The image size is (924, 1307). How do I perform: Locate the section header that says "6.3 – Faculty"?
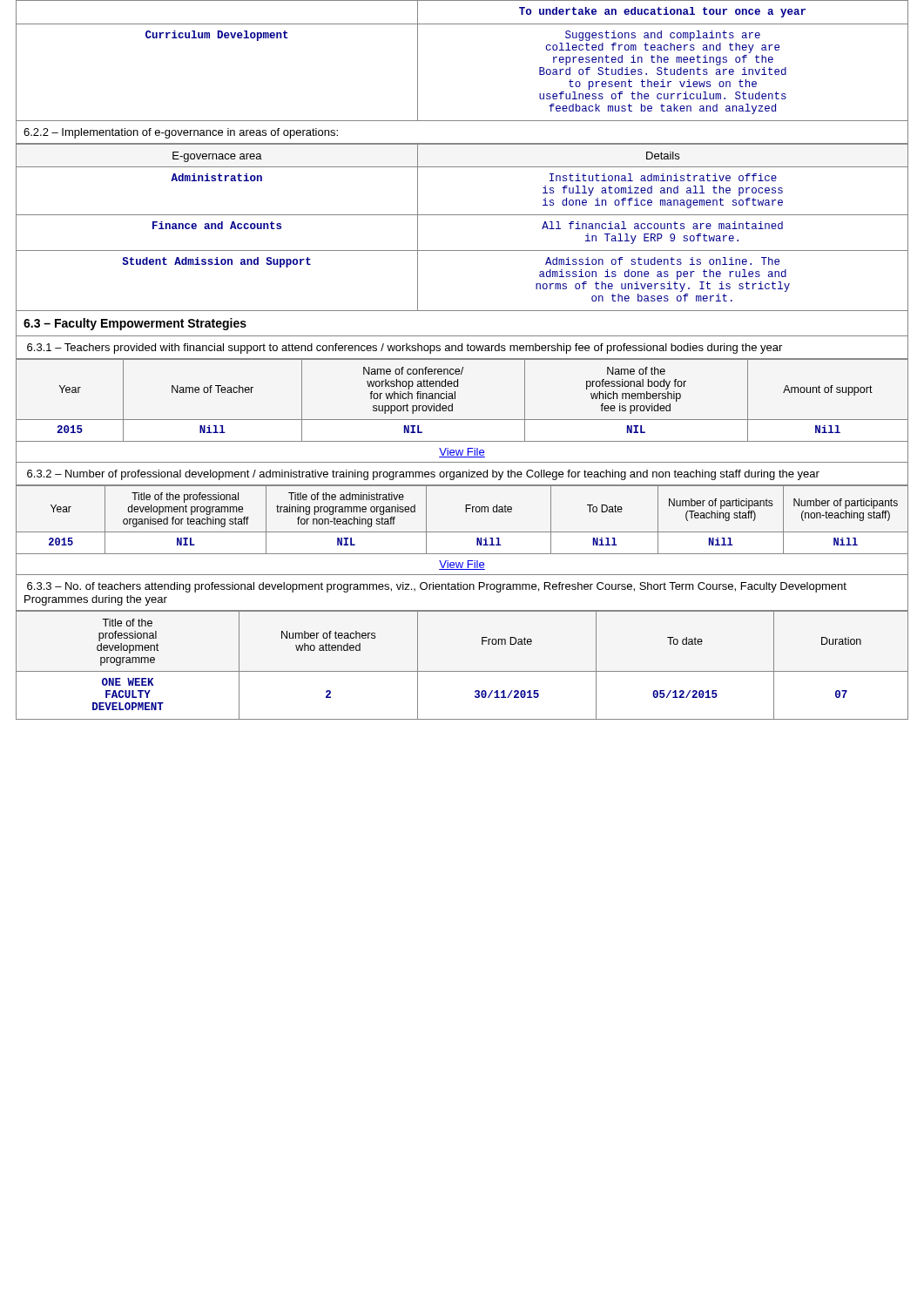tap(135, 323)
